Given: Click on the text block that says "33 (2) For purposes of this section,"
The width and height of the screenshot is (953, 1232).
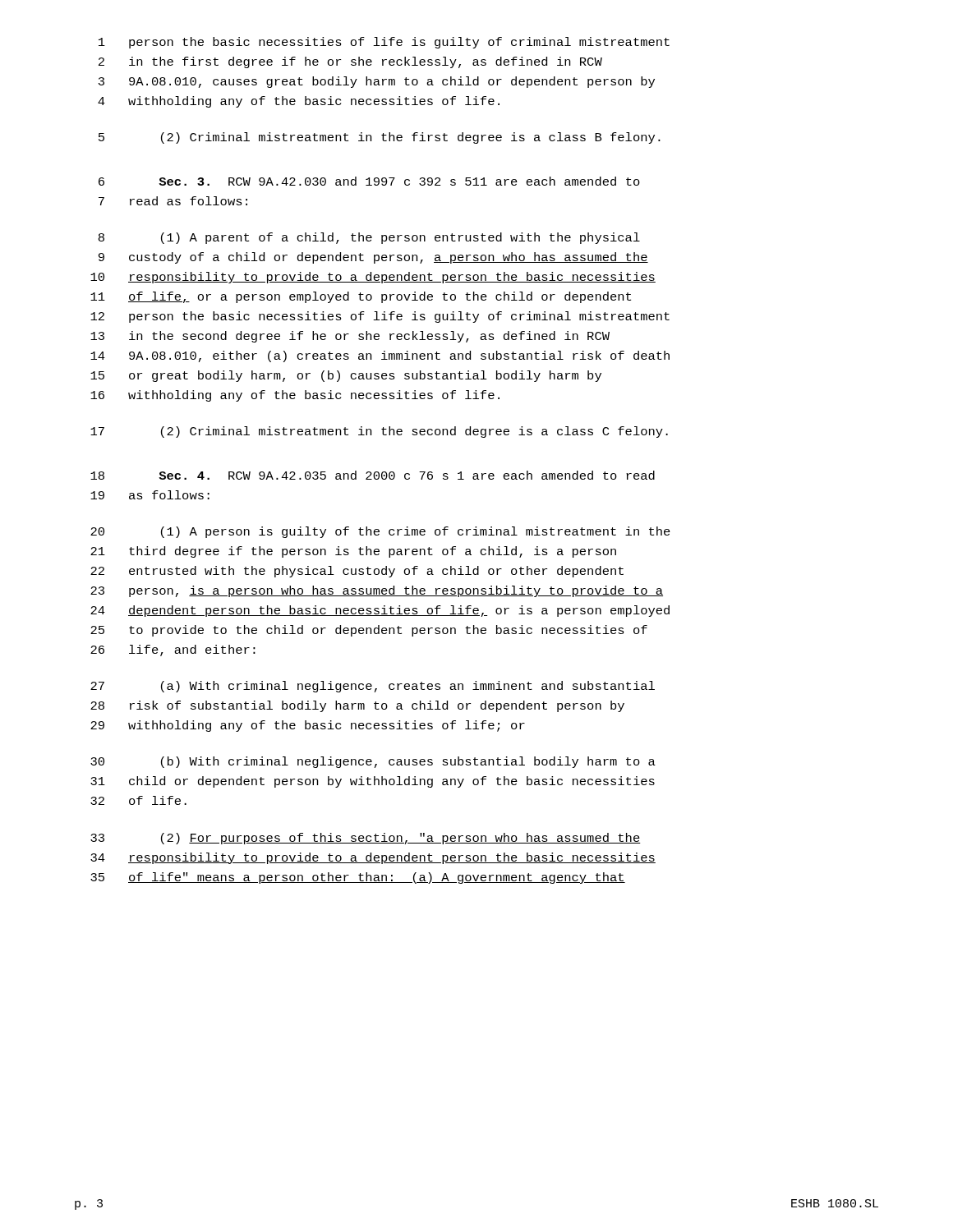Looking at the screenshot, I should 476,858.
